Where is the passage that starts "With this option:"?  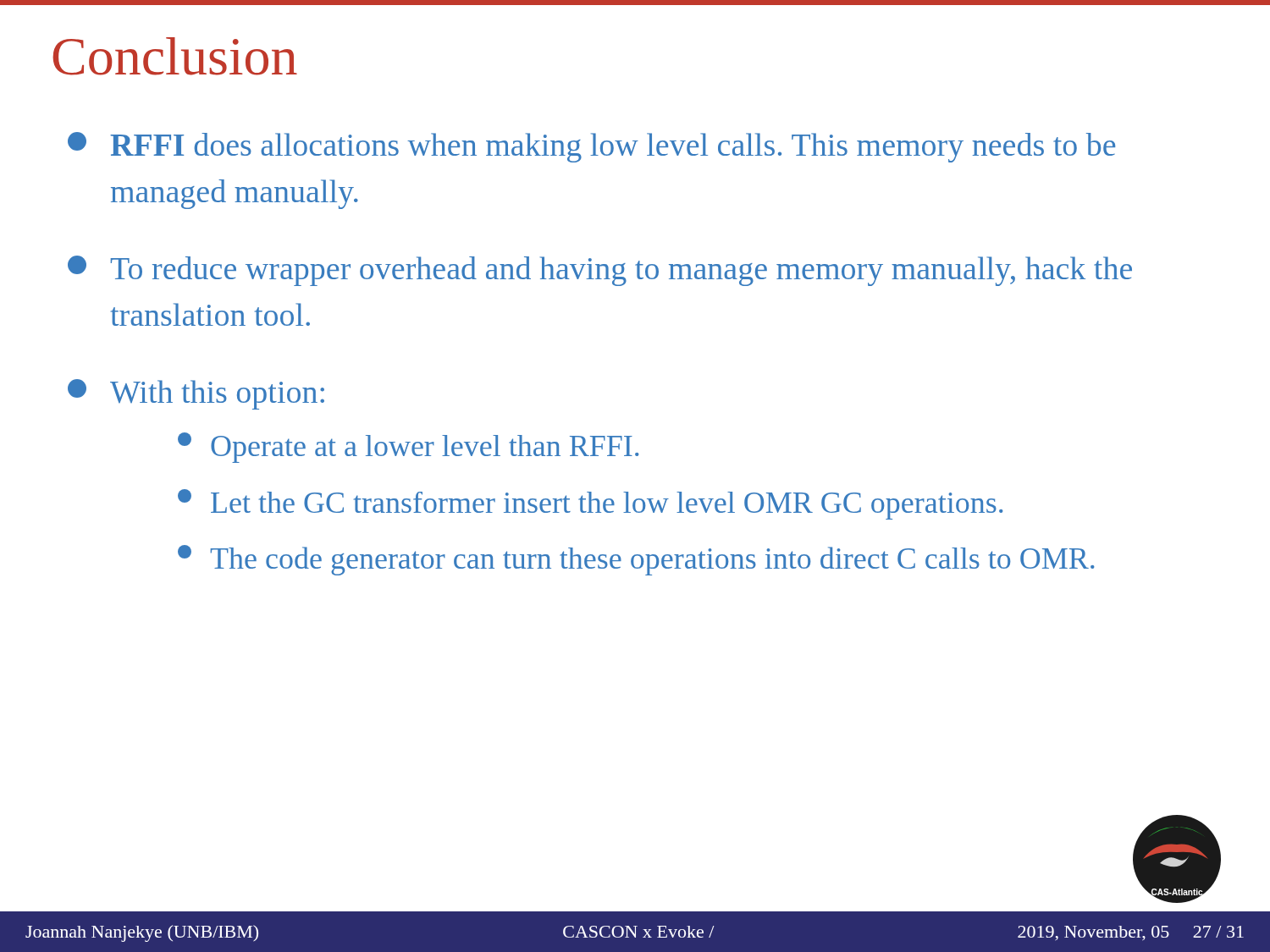coord(635,481)
